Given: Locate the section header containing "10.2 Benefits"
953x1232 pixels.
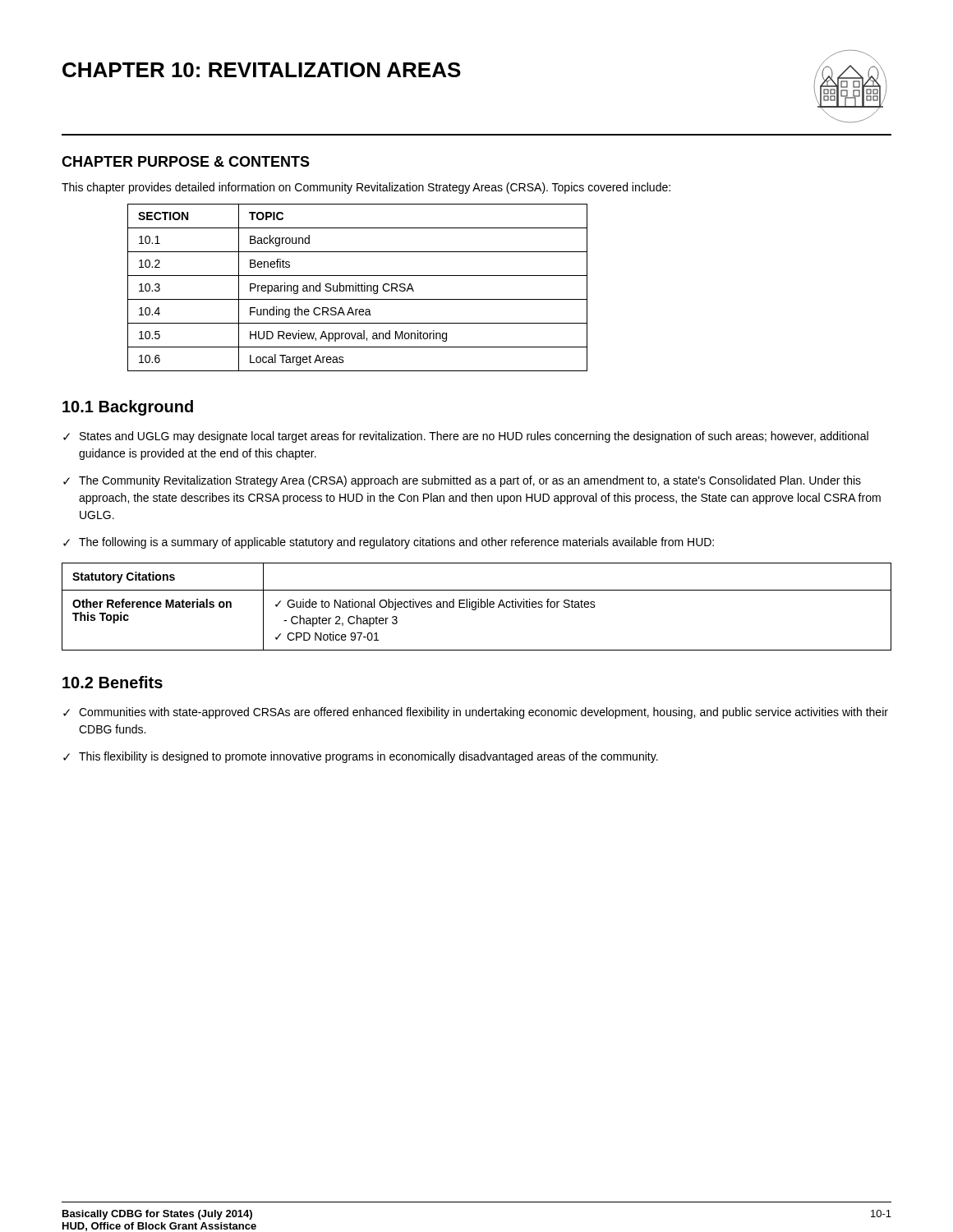Looking at the screenshot, I should 112,682.
